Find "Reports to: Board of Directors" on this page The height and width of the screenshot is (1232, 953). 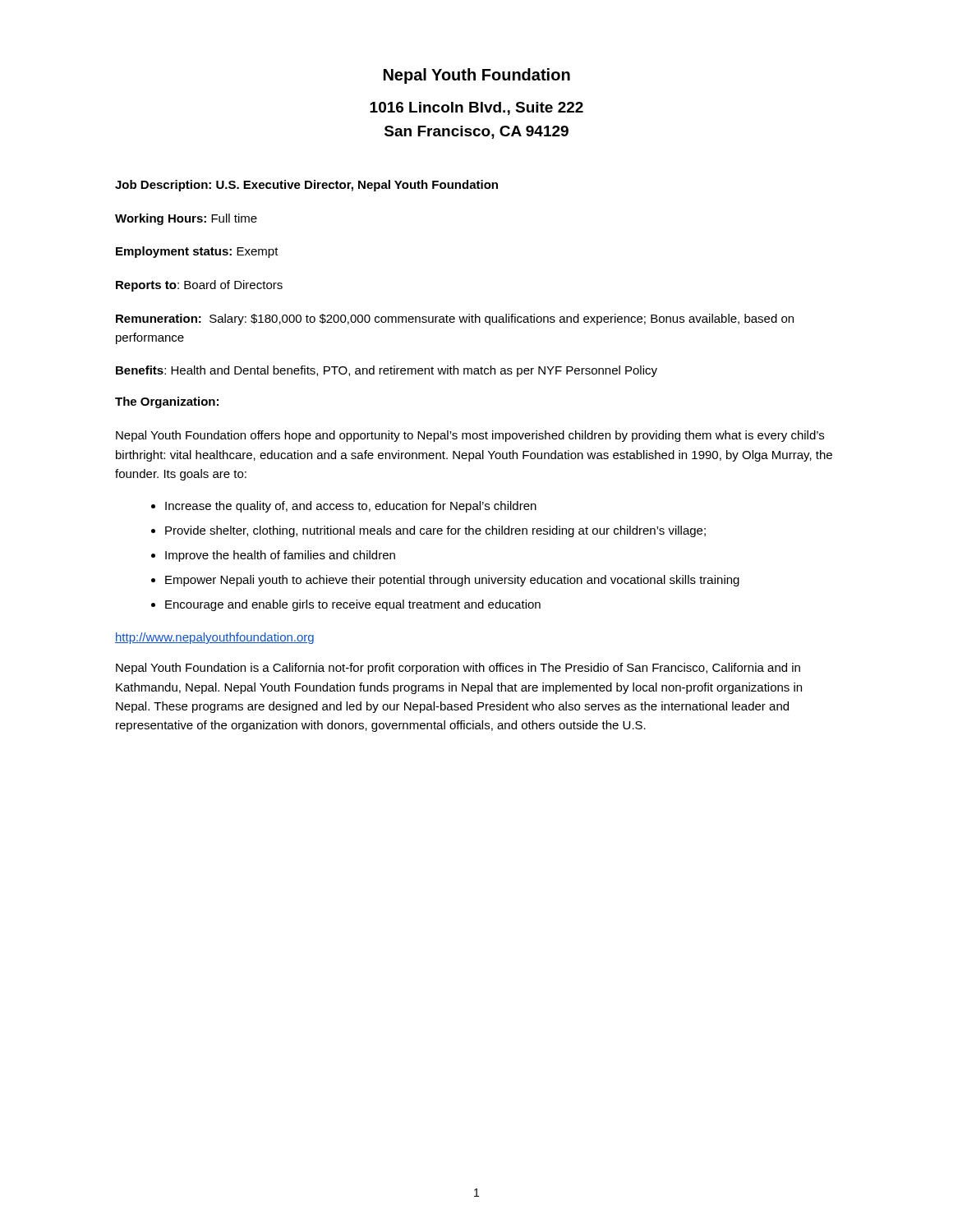click(x=199, y=286)
